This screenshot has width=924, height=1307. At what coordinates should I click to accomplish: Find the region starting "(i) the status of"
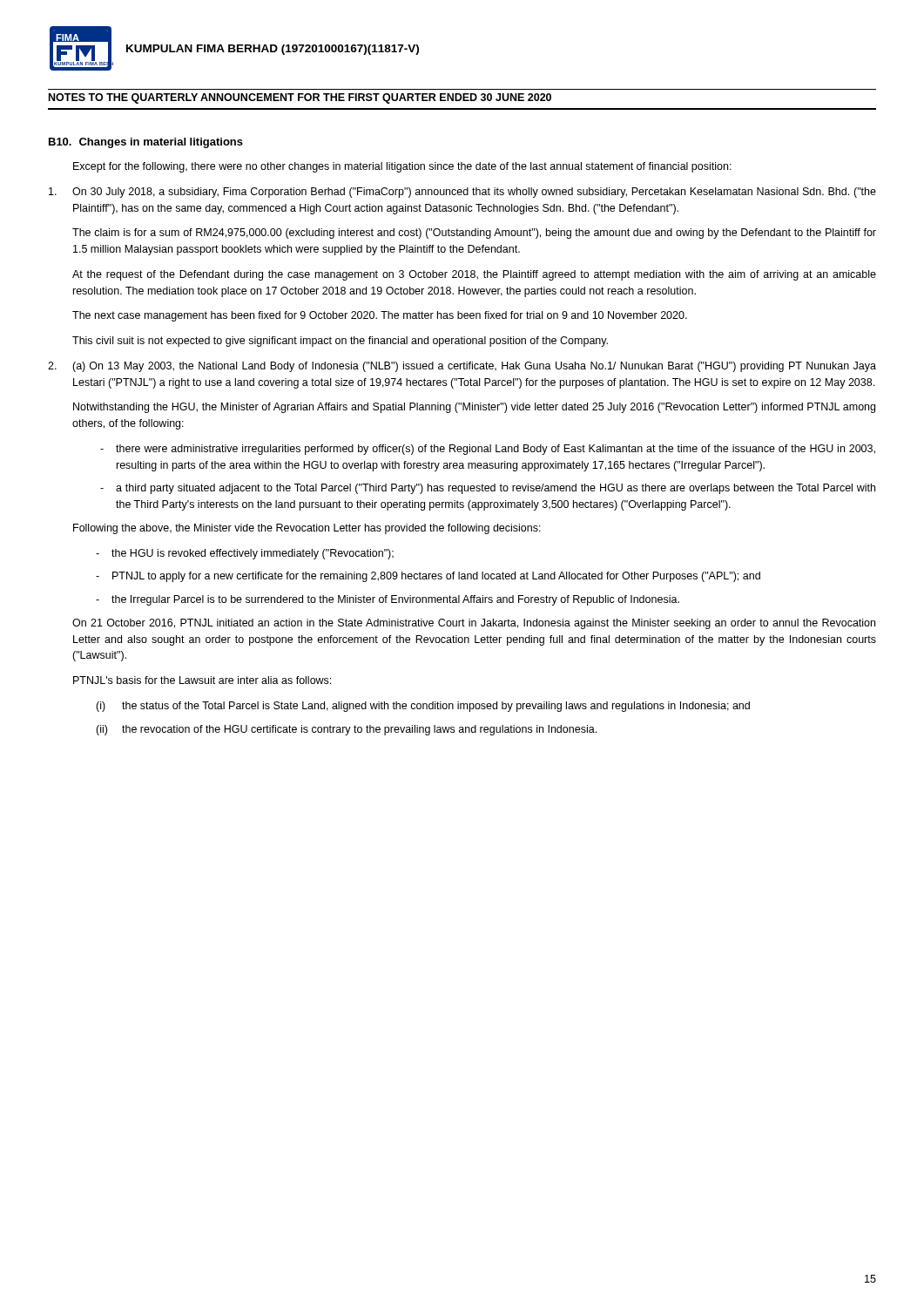click(x=486, y=706)
